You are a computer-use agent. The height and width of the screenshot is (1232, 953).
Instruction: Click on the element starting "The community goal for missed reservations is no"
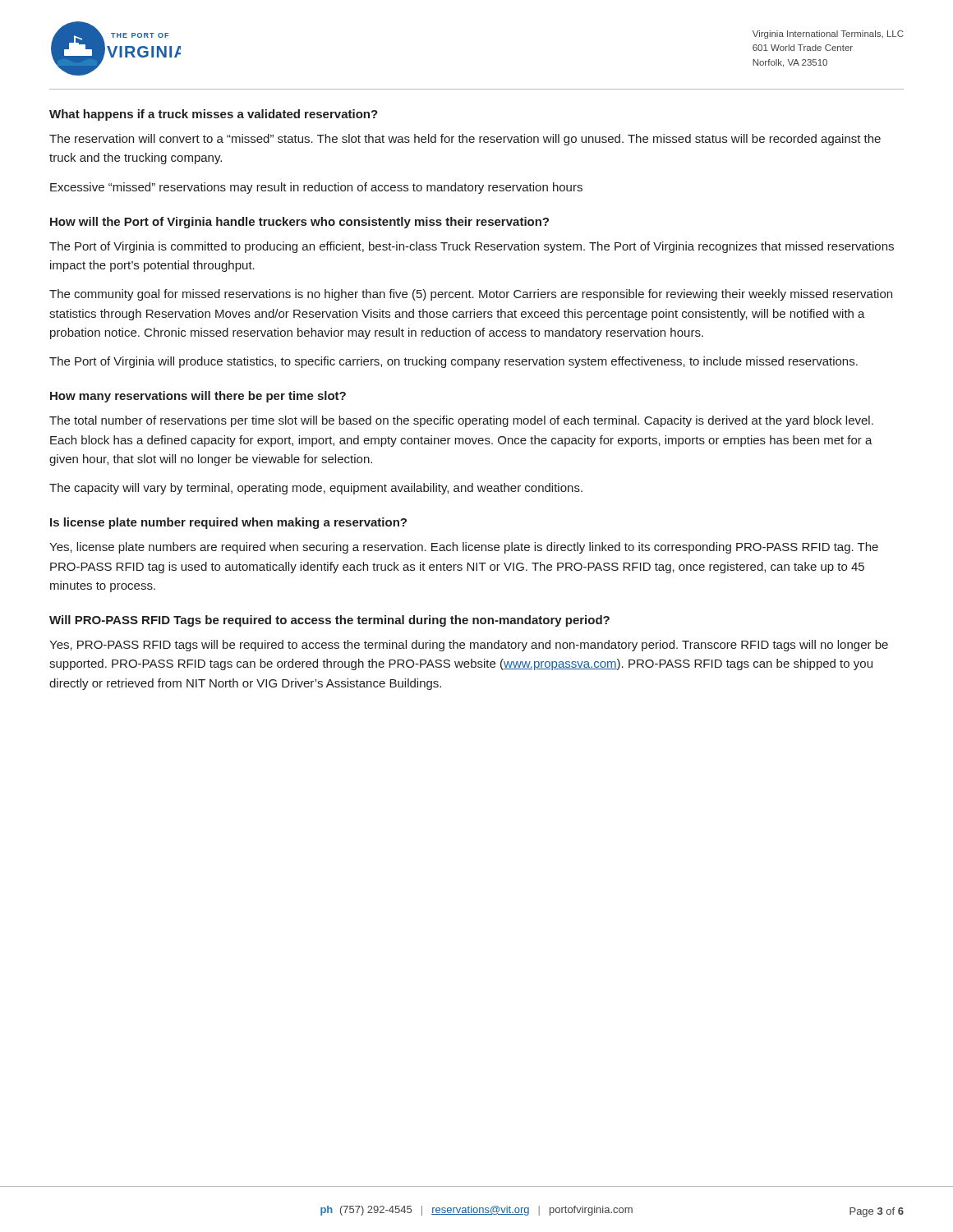(471, 313)
